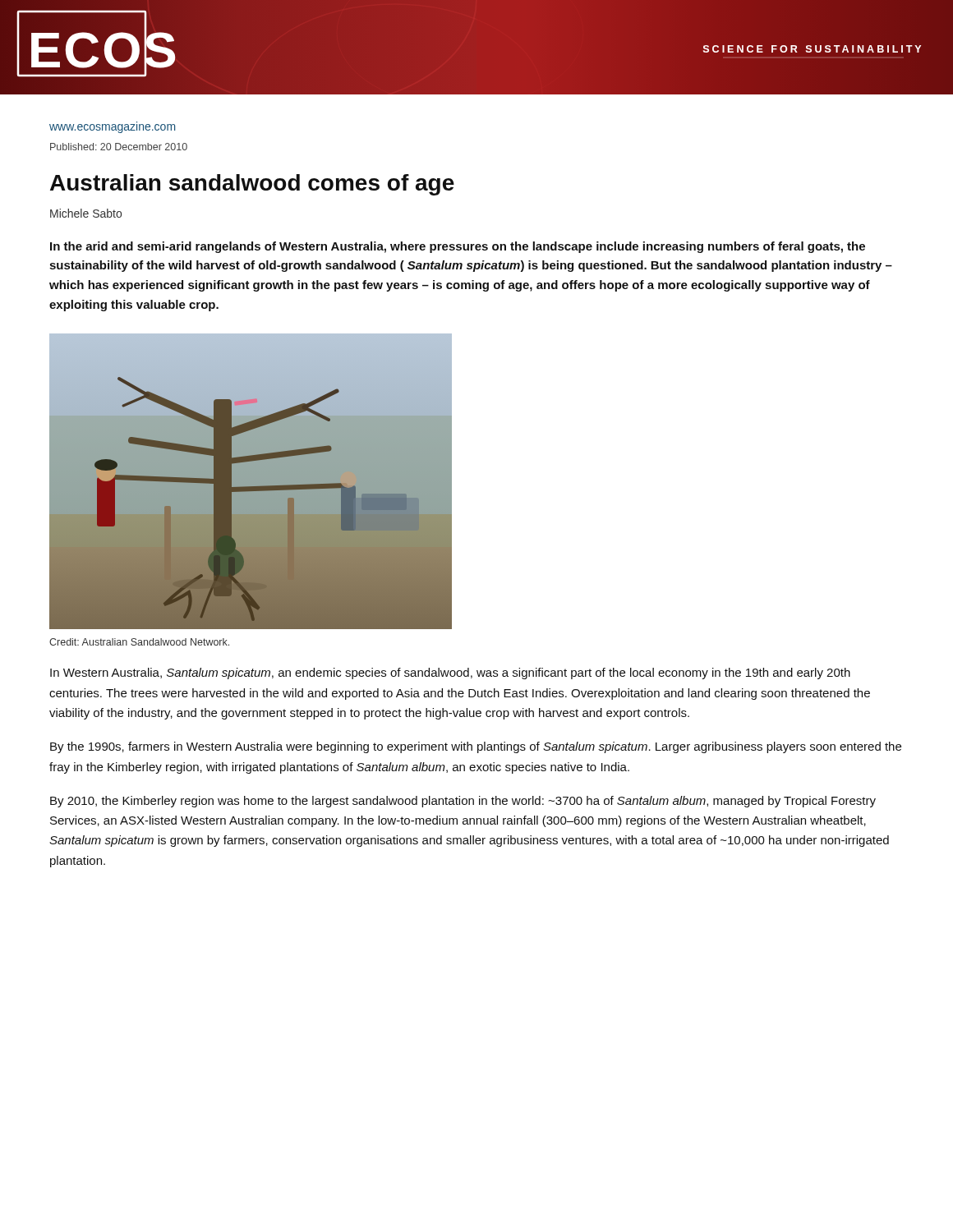Where does it say "Published: 20 December 2010"?
The width and height of the screenshot is (953, 1232).
tap(118, 147)
